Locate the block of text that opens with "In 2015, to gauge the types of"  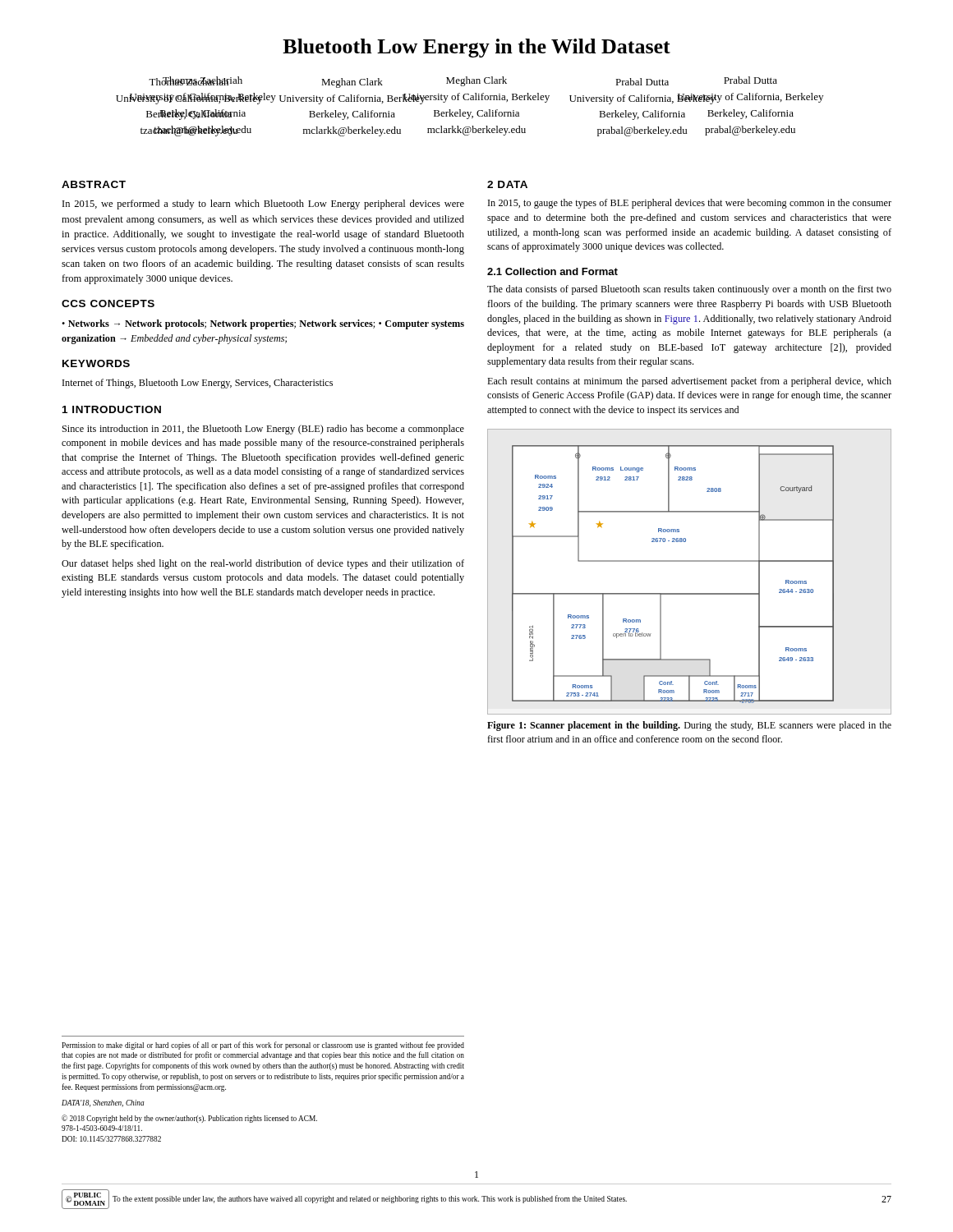tap(689, 226)
